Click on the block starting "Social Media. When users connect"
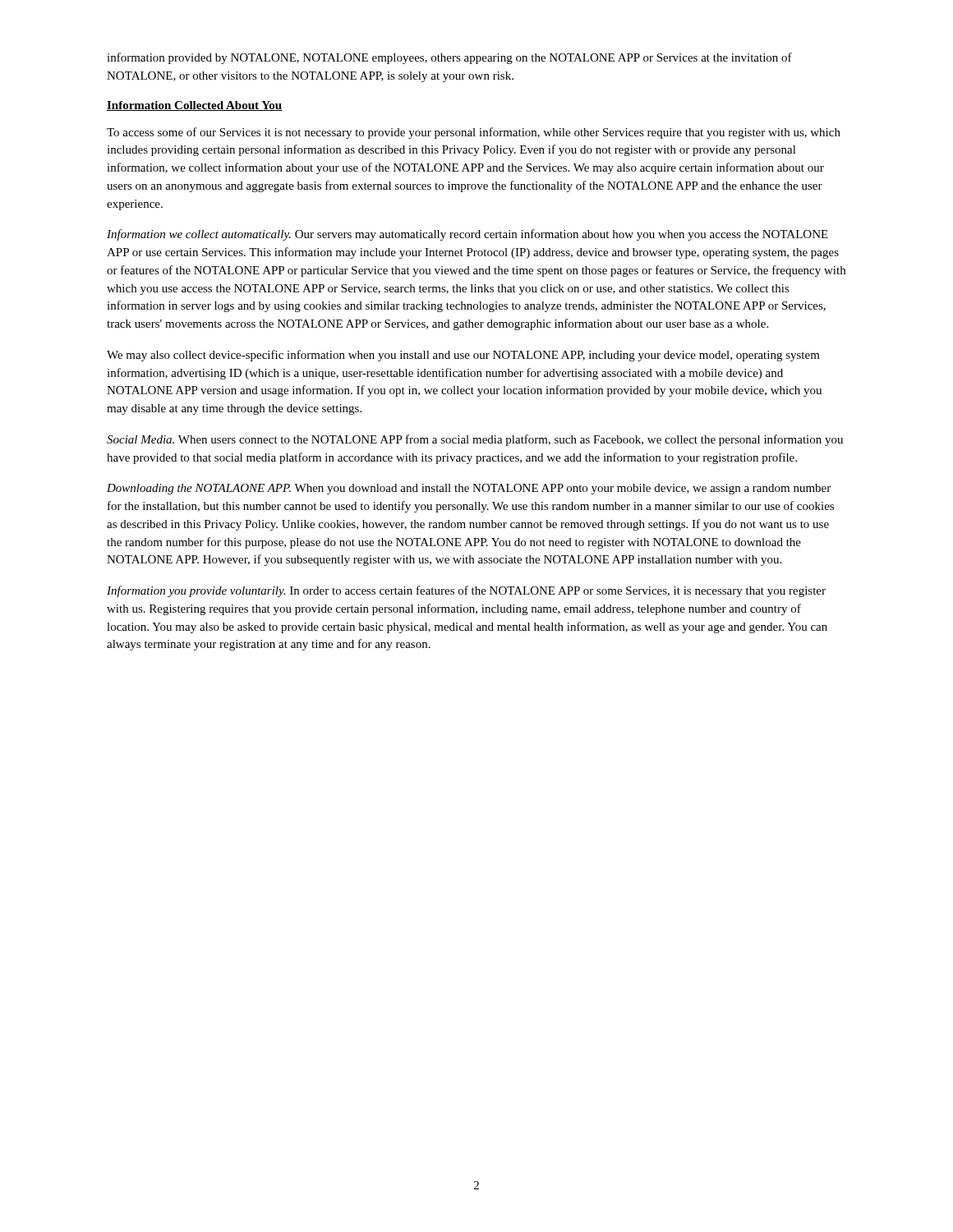 pos(475,448)
